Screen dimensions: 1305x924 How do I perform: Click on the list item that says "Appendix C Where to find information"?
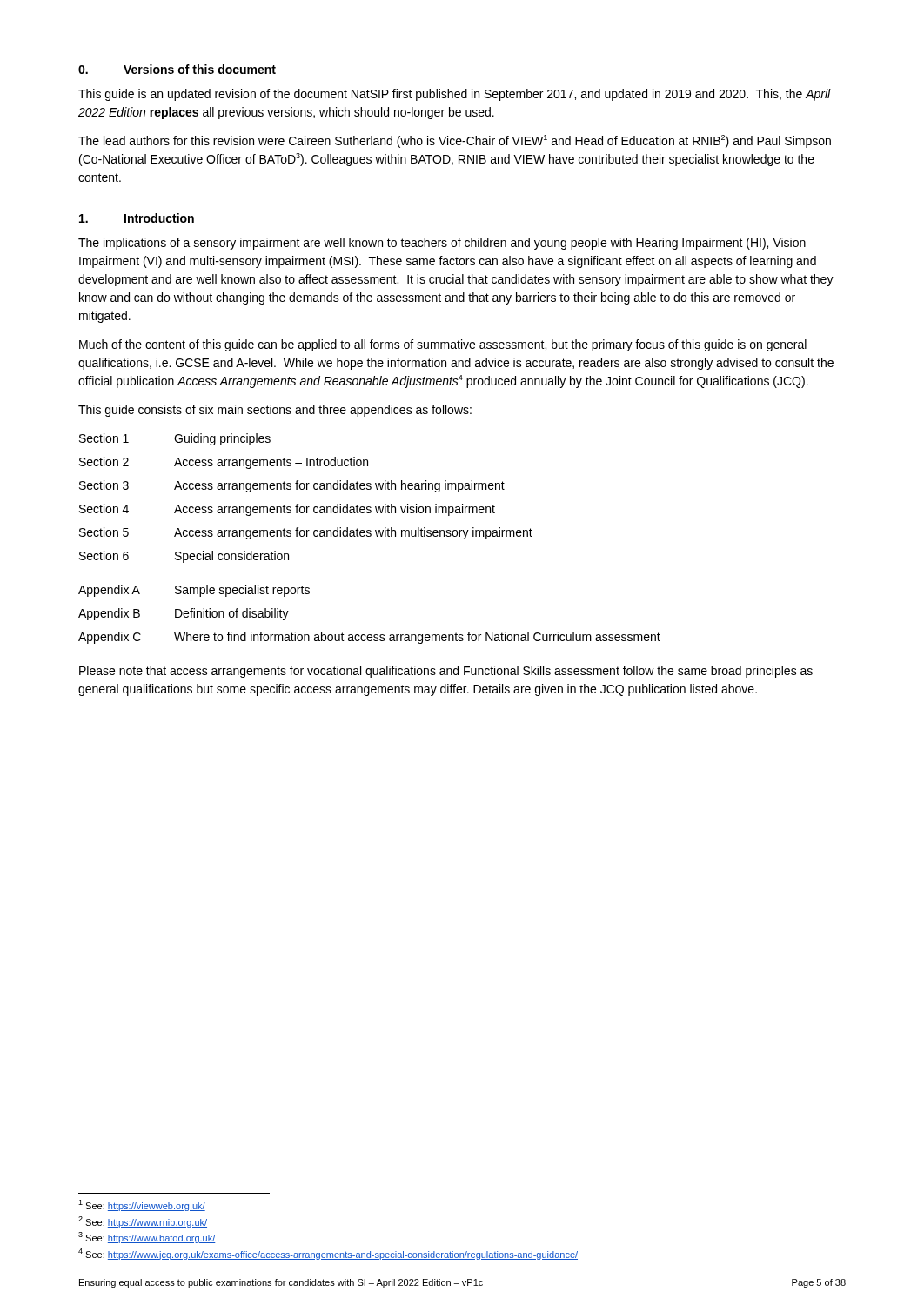coord(462,637)
